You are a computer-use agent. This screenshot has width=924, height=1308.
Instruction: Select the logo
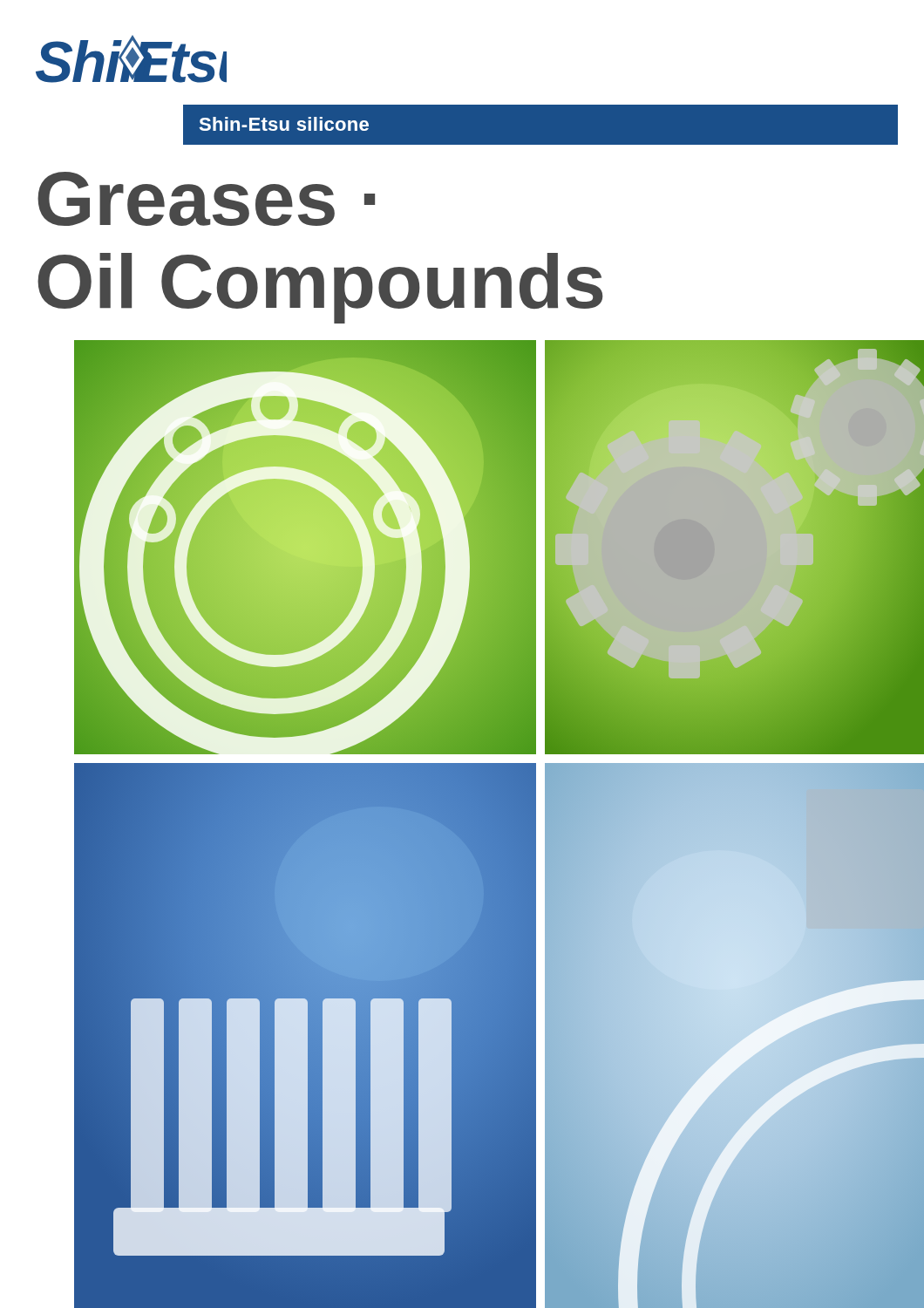pyautogui.click(x=131, y=61)
